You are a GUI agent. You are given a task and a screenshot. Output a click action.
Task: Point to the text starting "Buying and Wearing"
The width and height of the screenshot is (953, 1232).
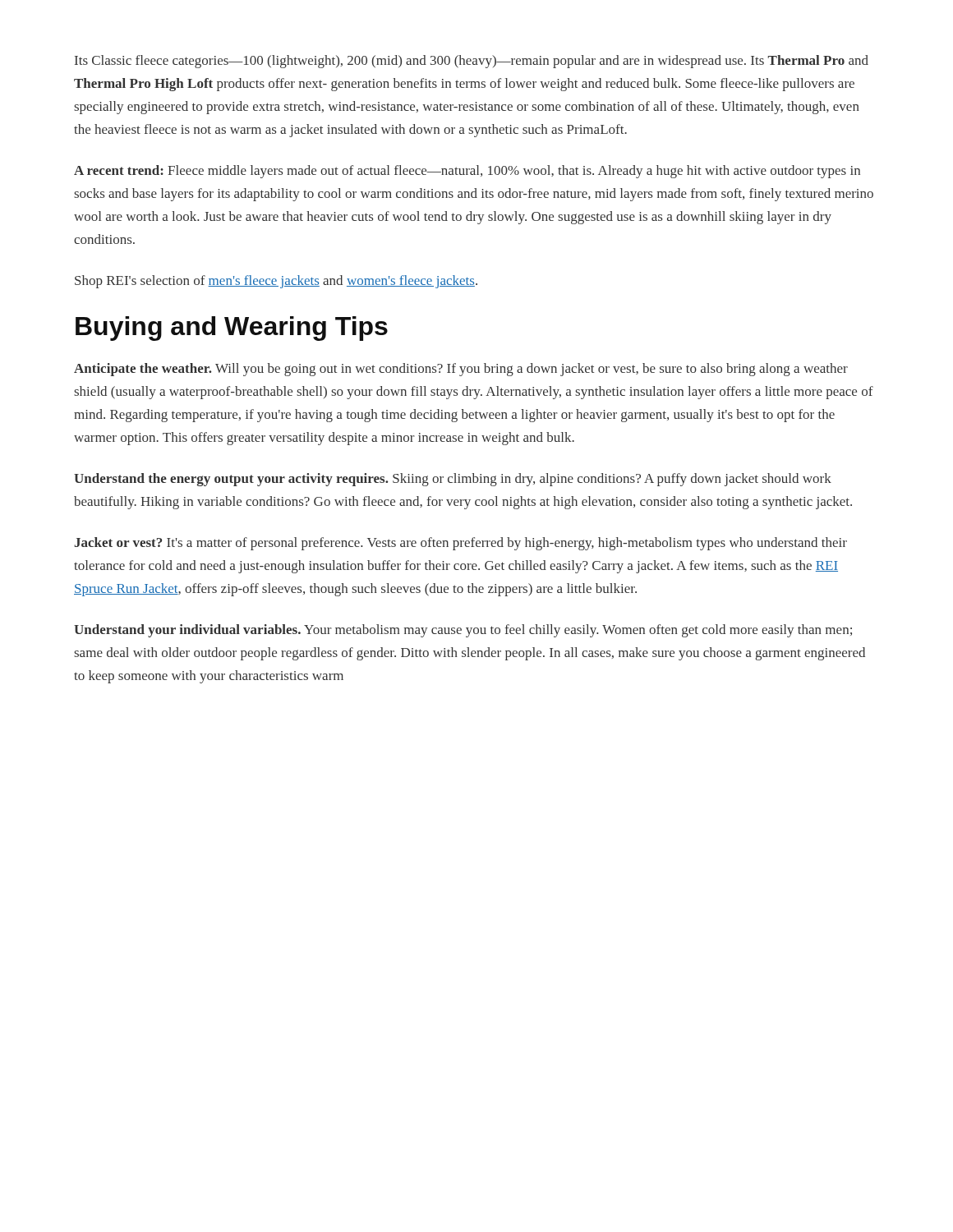(231, 326)
